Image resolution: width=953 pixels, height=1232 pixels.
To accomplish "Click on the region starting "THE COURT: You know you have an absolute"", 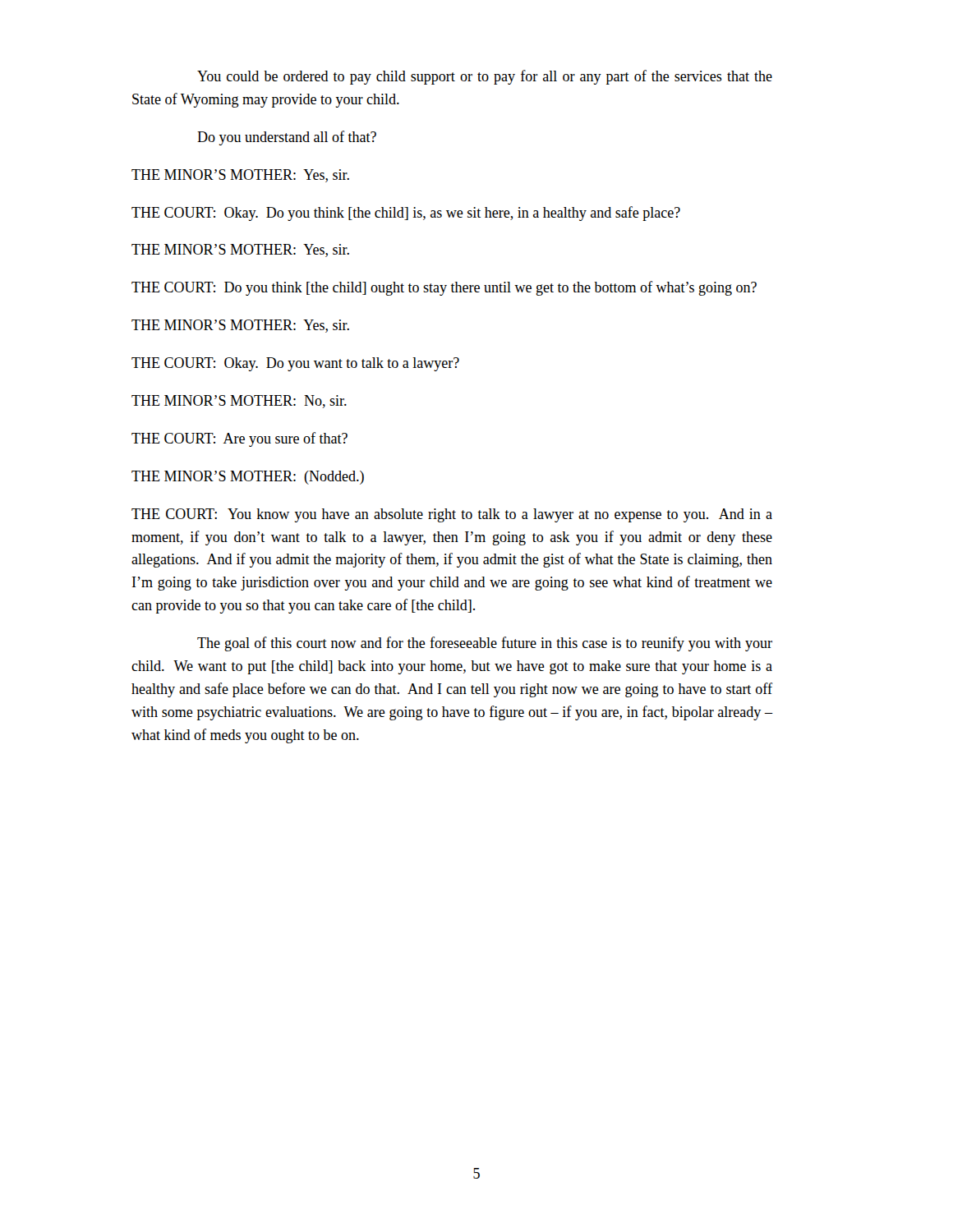I will click(x=452, y=560).
